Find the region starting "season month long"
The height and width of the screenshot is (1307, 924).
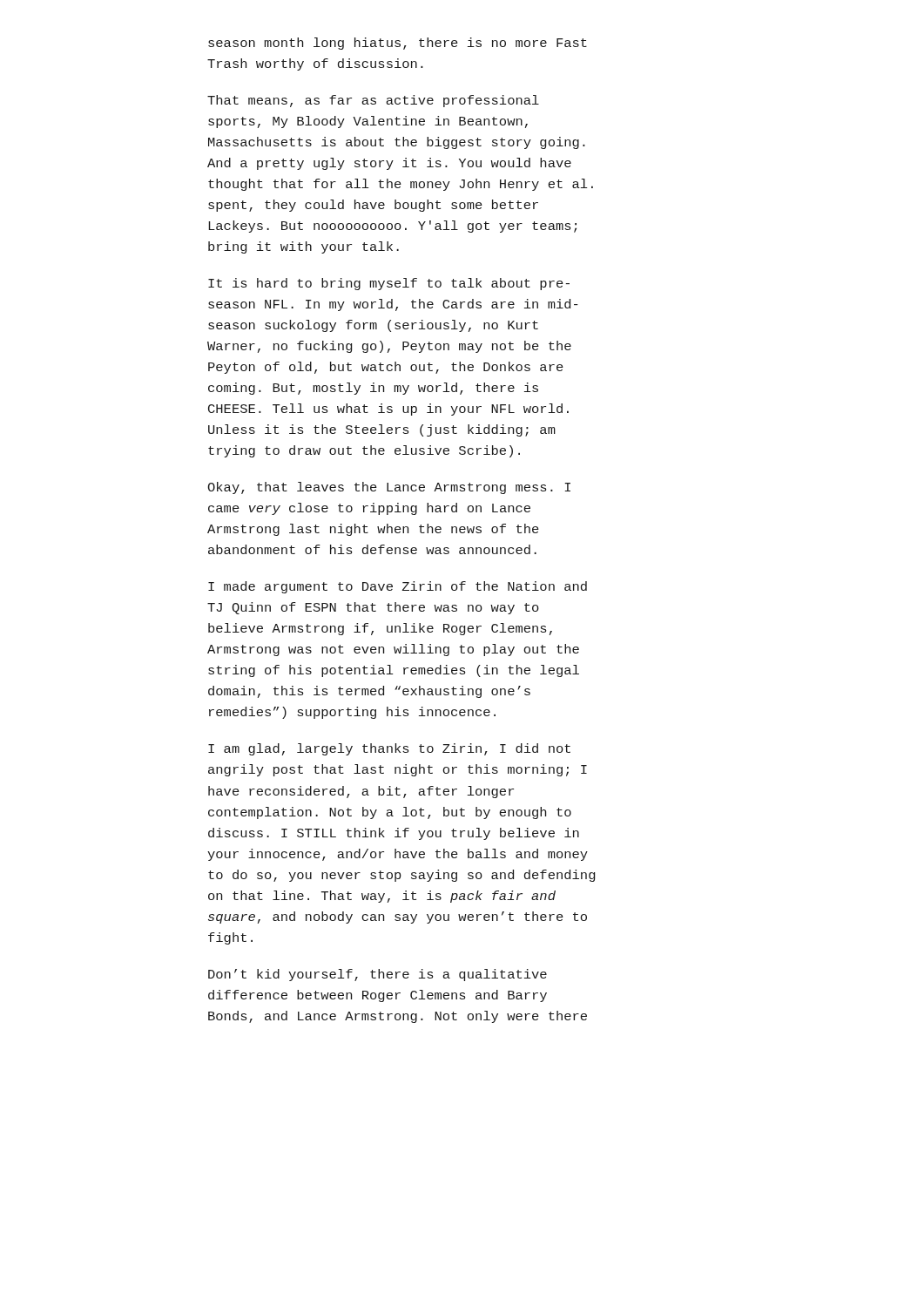pyautogui.click(x=398, y=54)
